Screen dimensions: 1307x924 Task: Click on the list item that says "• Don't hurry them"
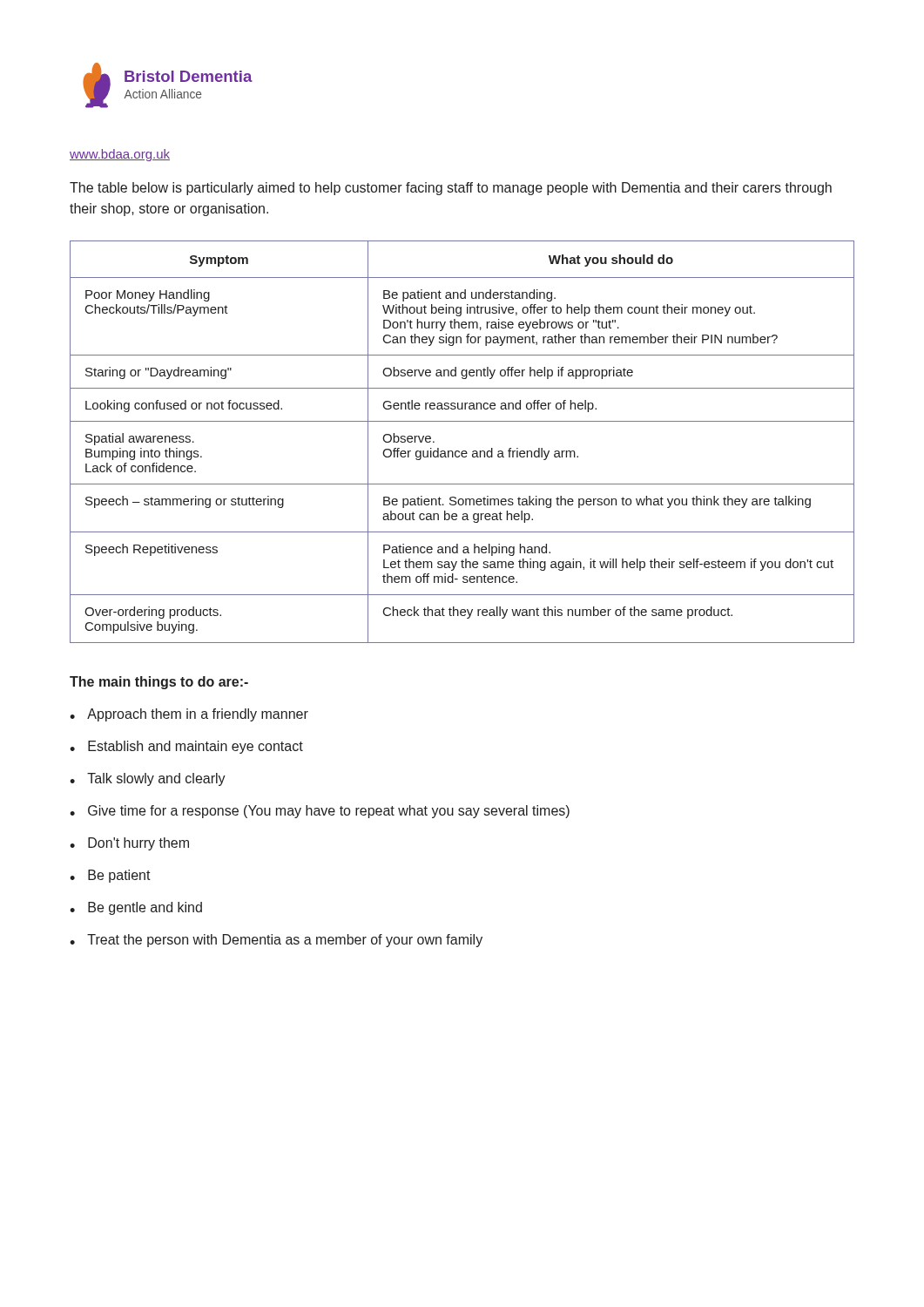coord(130,846)
